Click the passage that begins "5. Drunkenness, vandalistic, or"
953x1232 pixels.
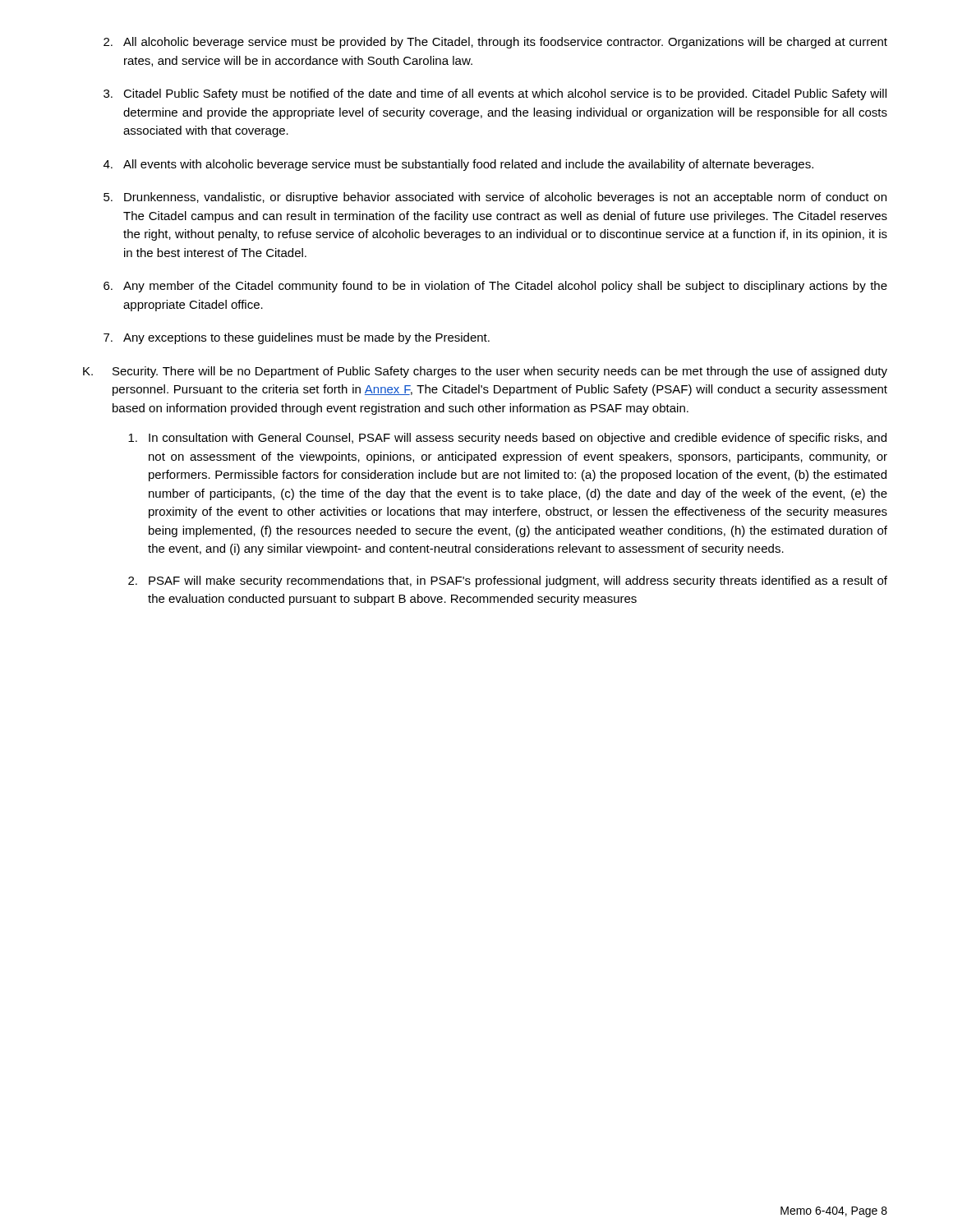tap(485, 225)
